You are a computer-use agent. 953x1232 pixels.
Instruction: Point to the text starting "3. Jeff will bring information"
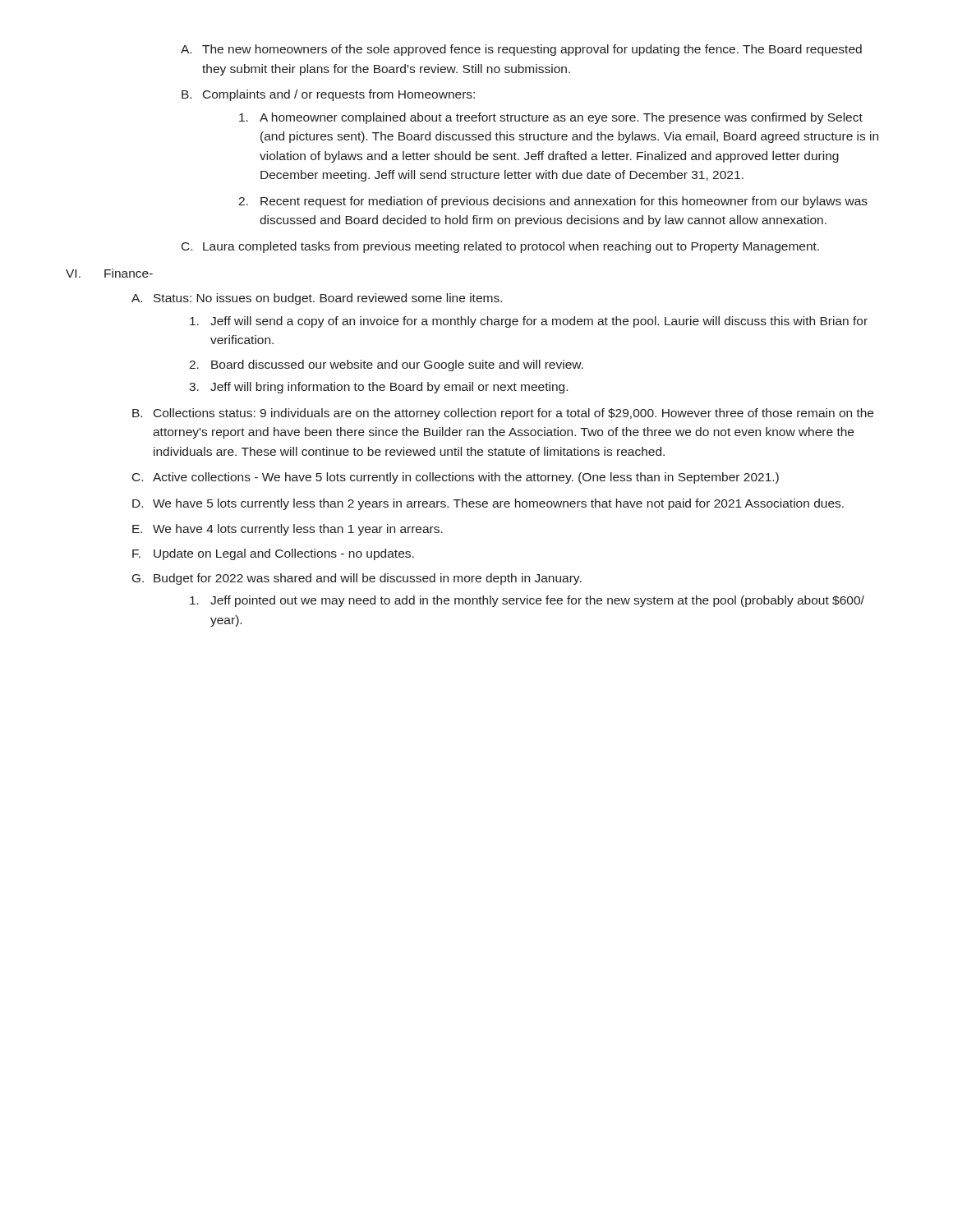pos(379,387)
